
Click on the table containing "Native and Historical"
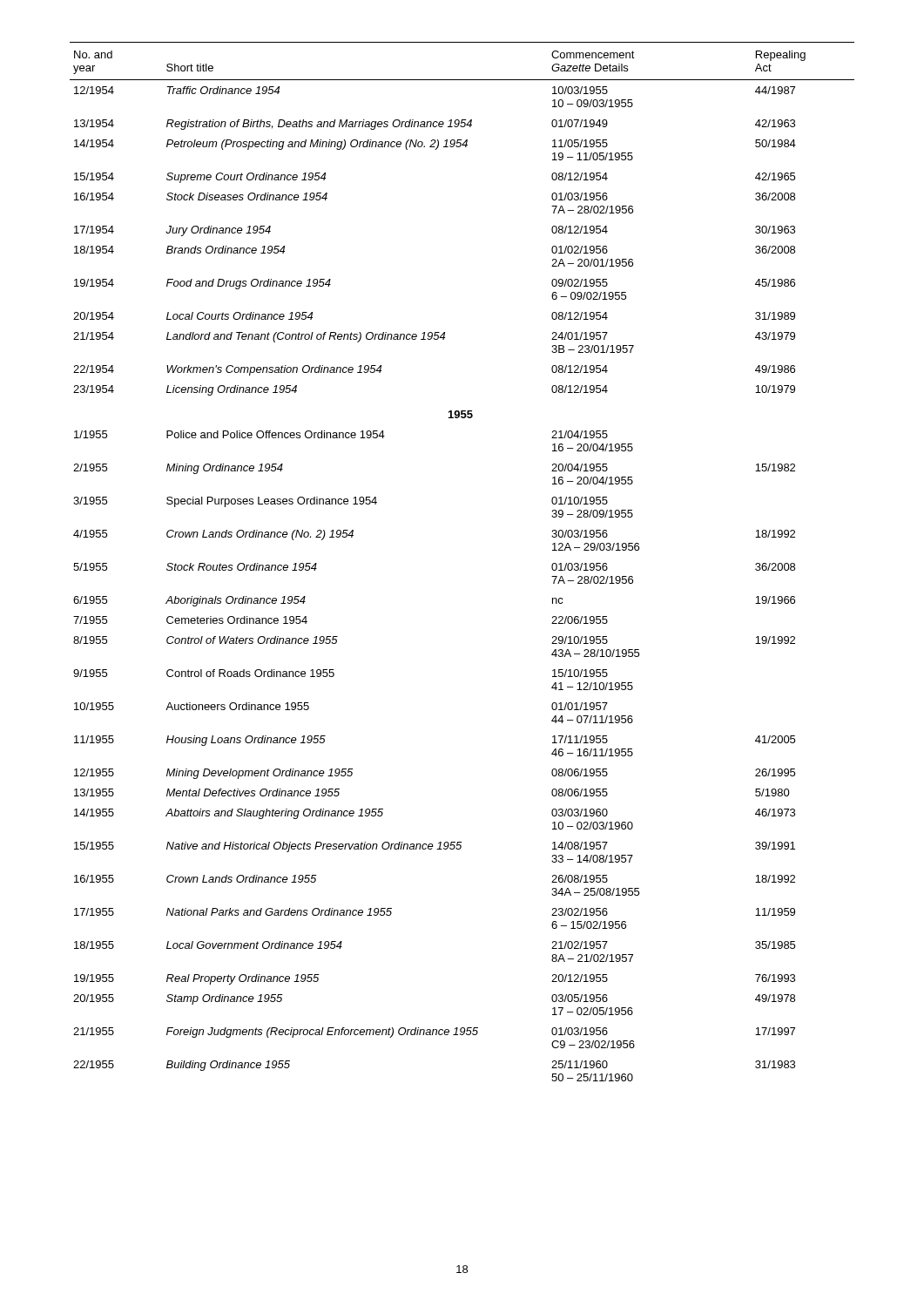[462, 565]
